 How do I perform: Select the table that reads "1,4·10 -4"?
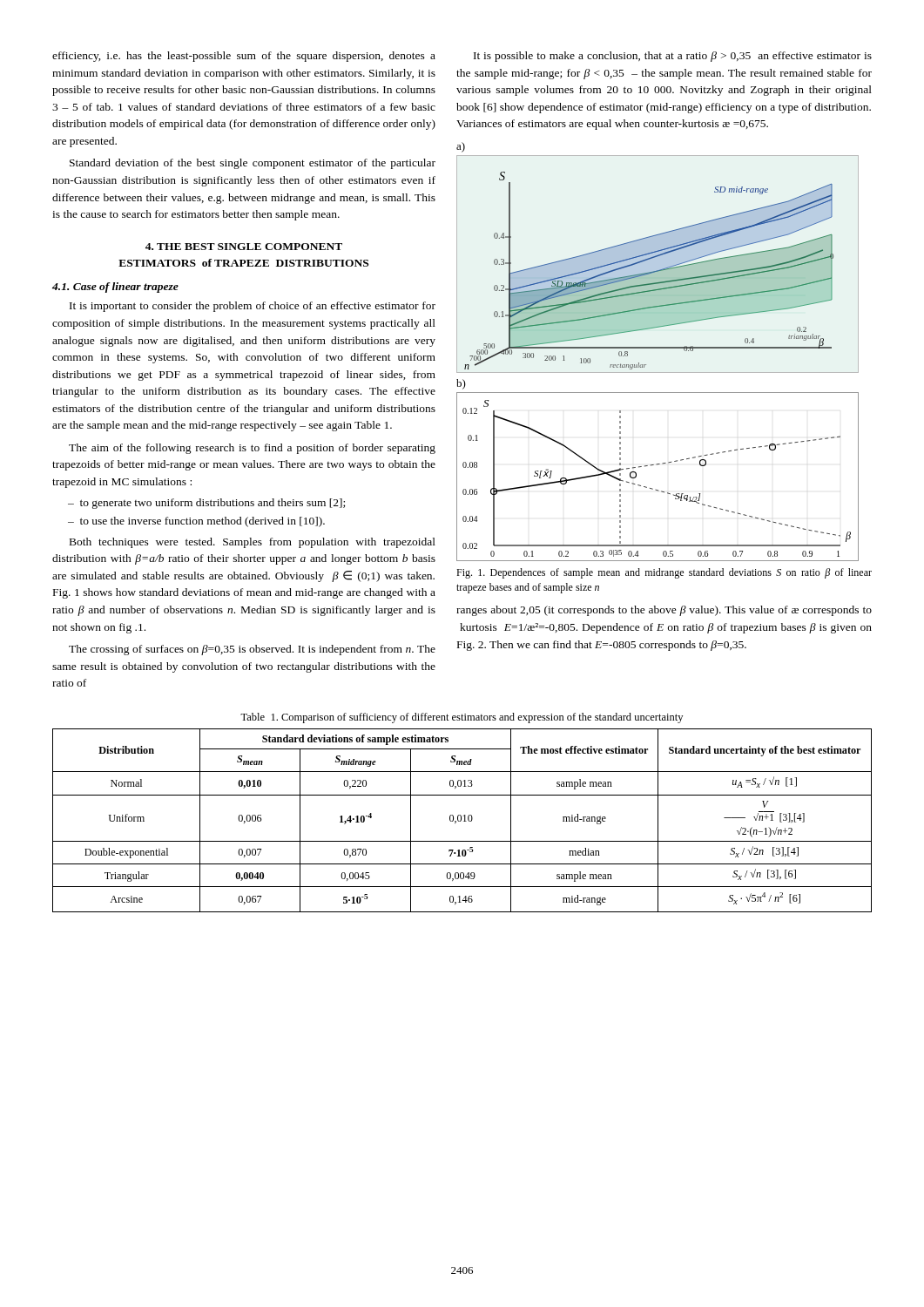click(x=462, y=820)
